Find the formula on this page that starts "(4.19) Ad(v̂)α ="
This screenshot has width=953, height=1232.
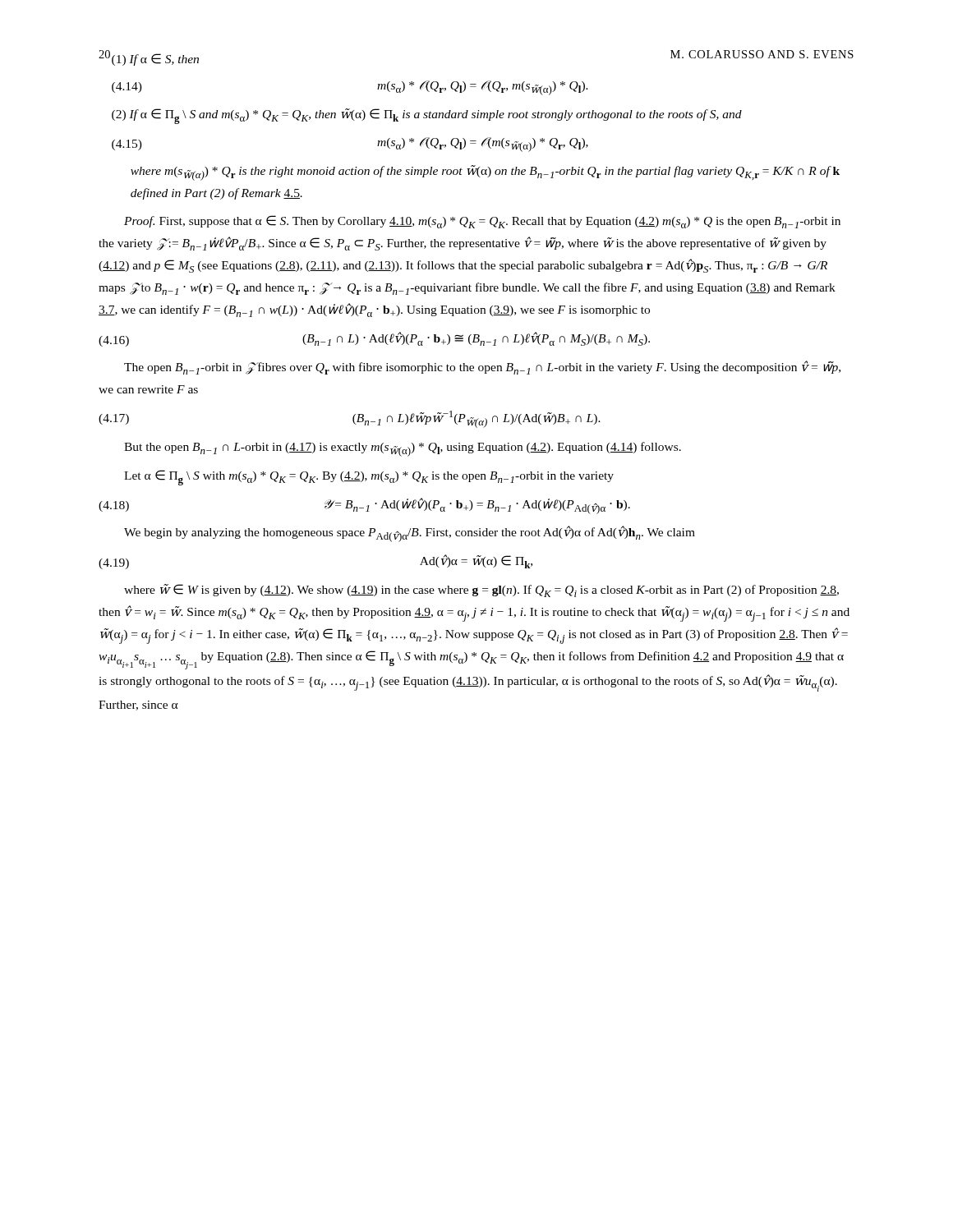(x=444, y=562)
